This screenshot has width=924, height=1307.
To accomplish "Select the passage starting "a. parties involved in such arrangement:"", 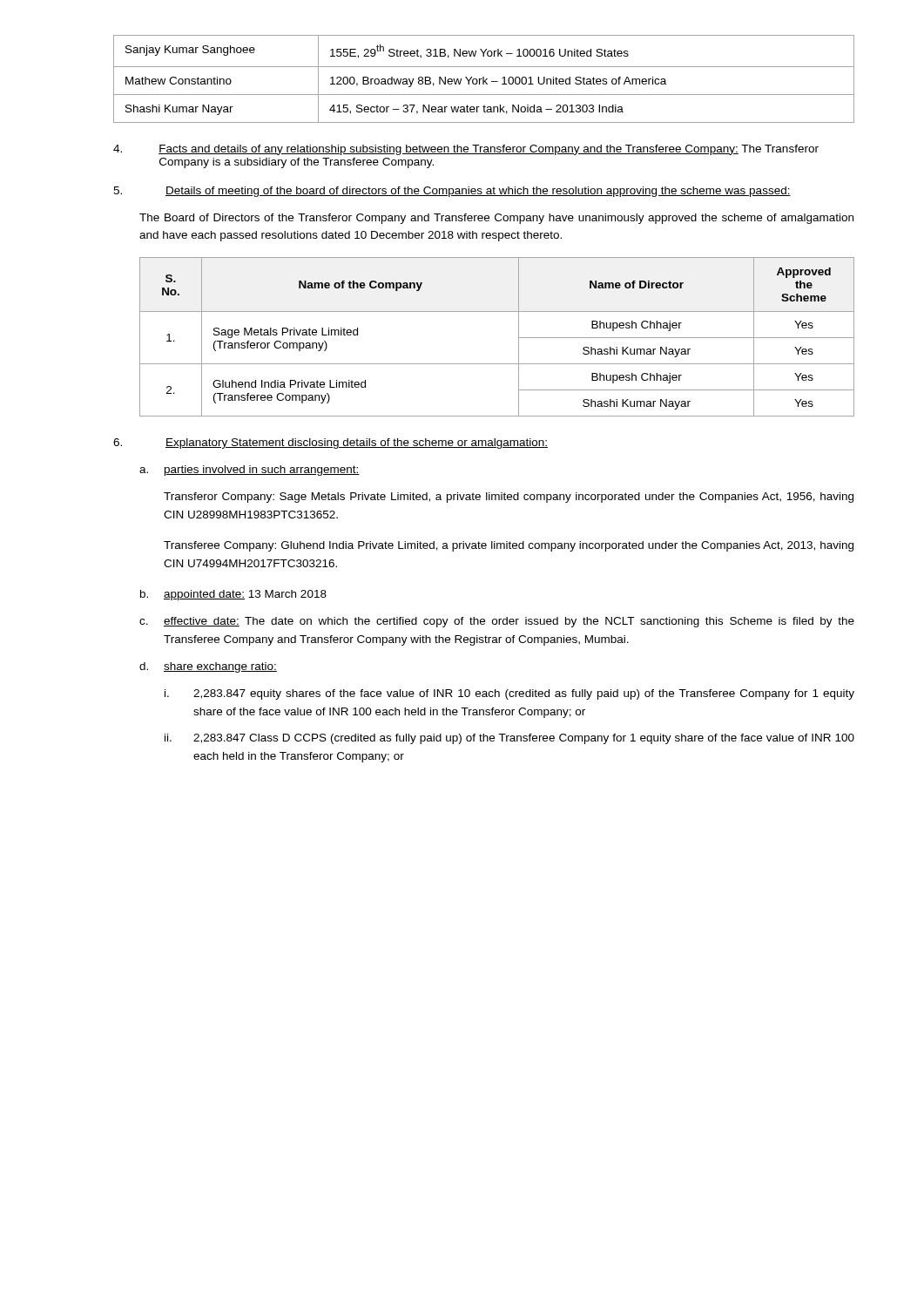I will click(250, 471).
